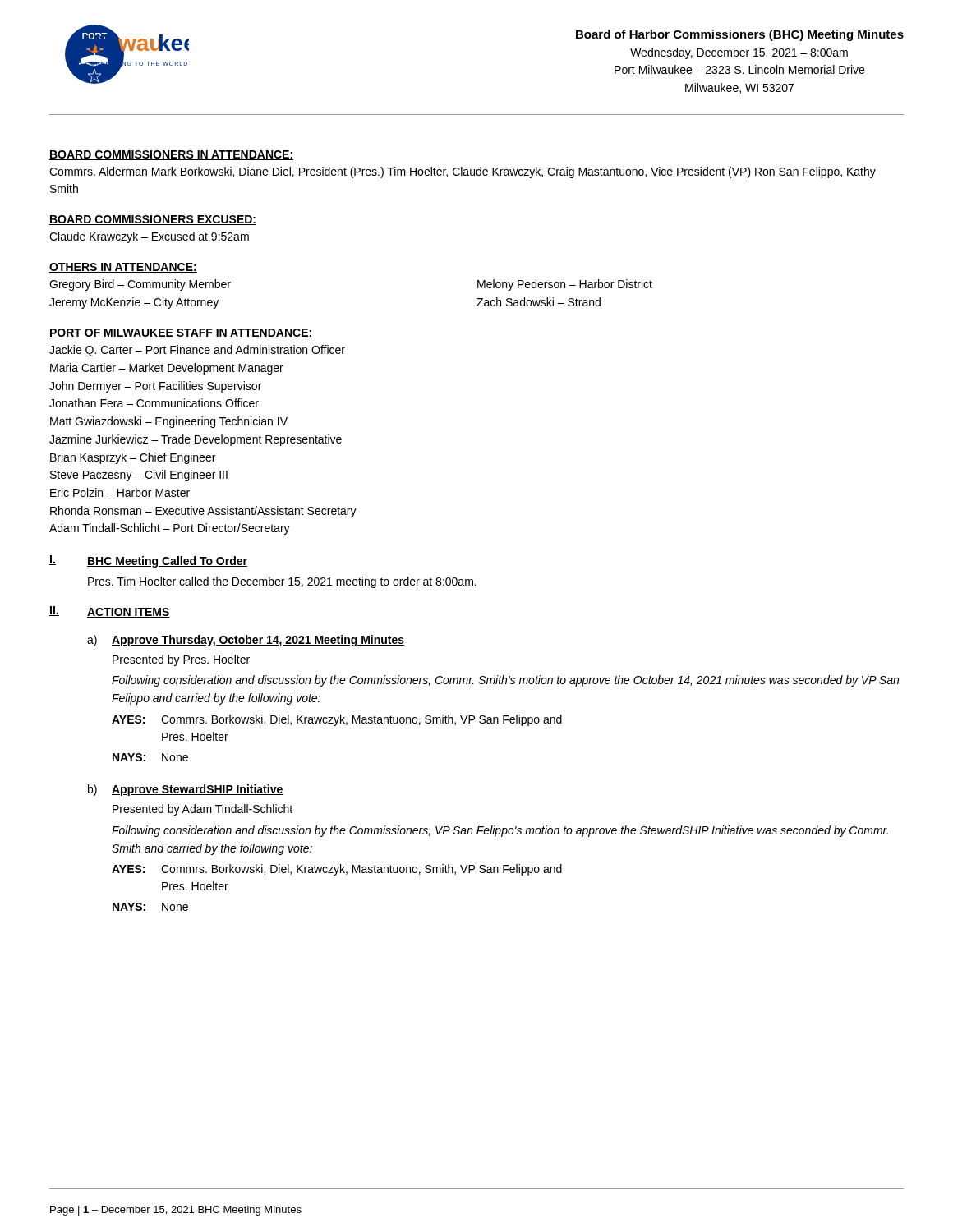Select the passage starting "Following consideration and discussion by the Commissioners, Commr."
Screen dimensions: 1232x953
506,689
